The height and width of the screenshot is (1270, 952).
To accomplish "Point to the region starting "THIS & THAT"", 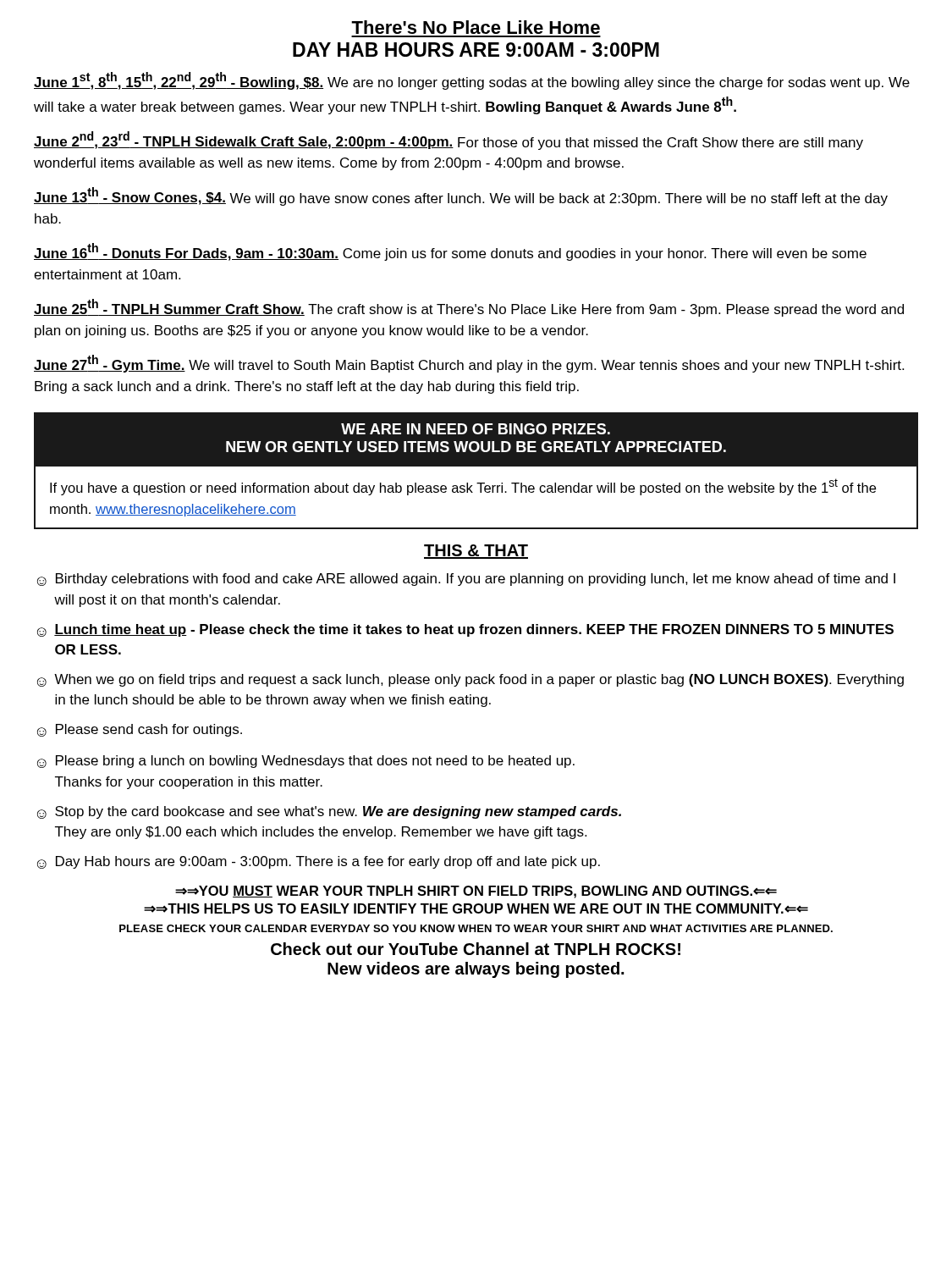I will [x=476, y=551].
